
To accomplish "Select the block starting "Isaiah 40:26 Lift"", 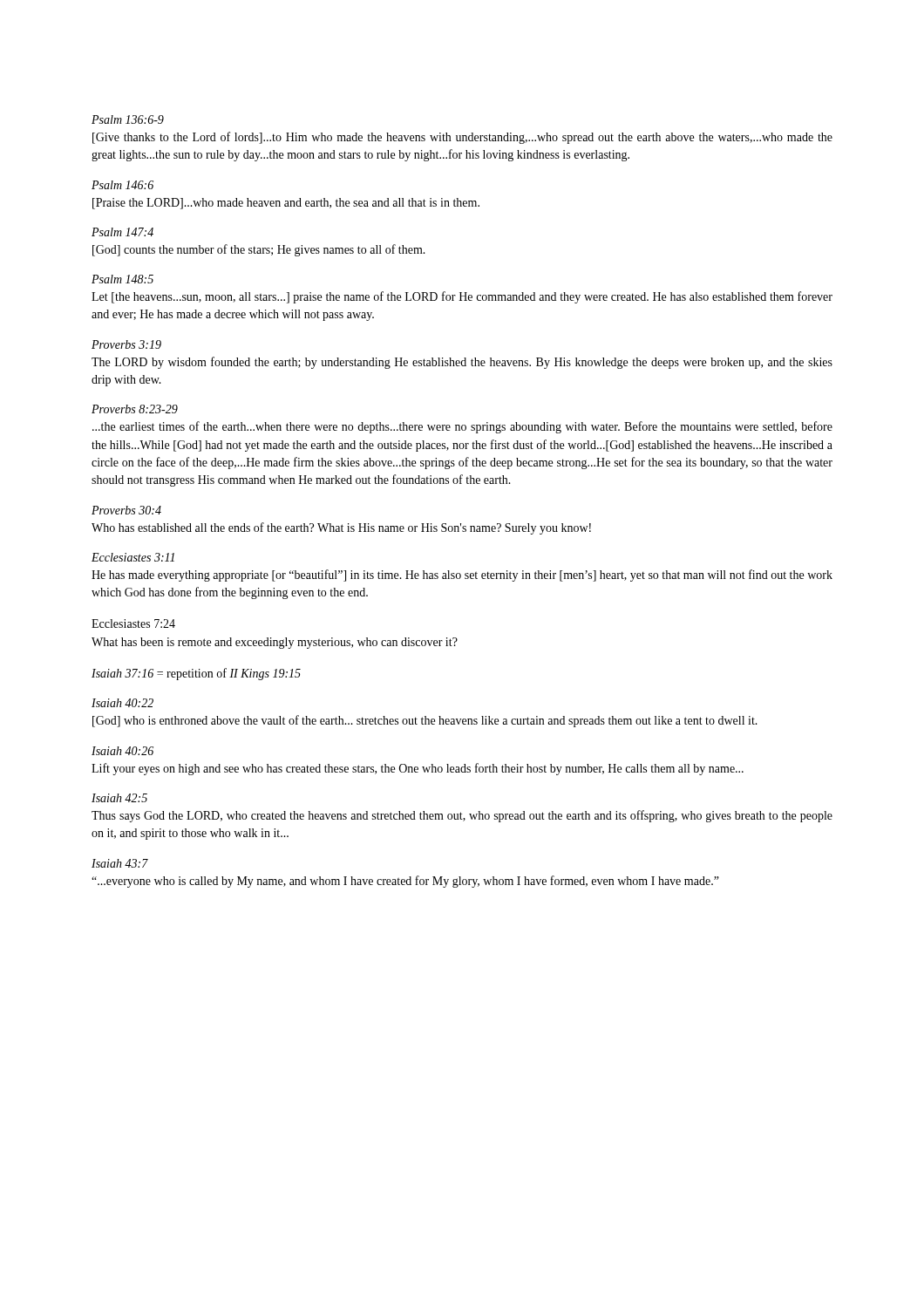I will 462,761.
